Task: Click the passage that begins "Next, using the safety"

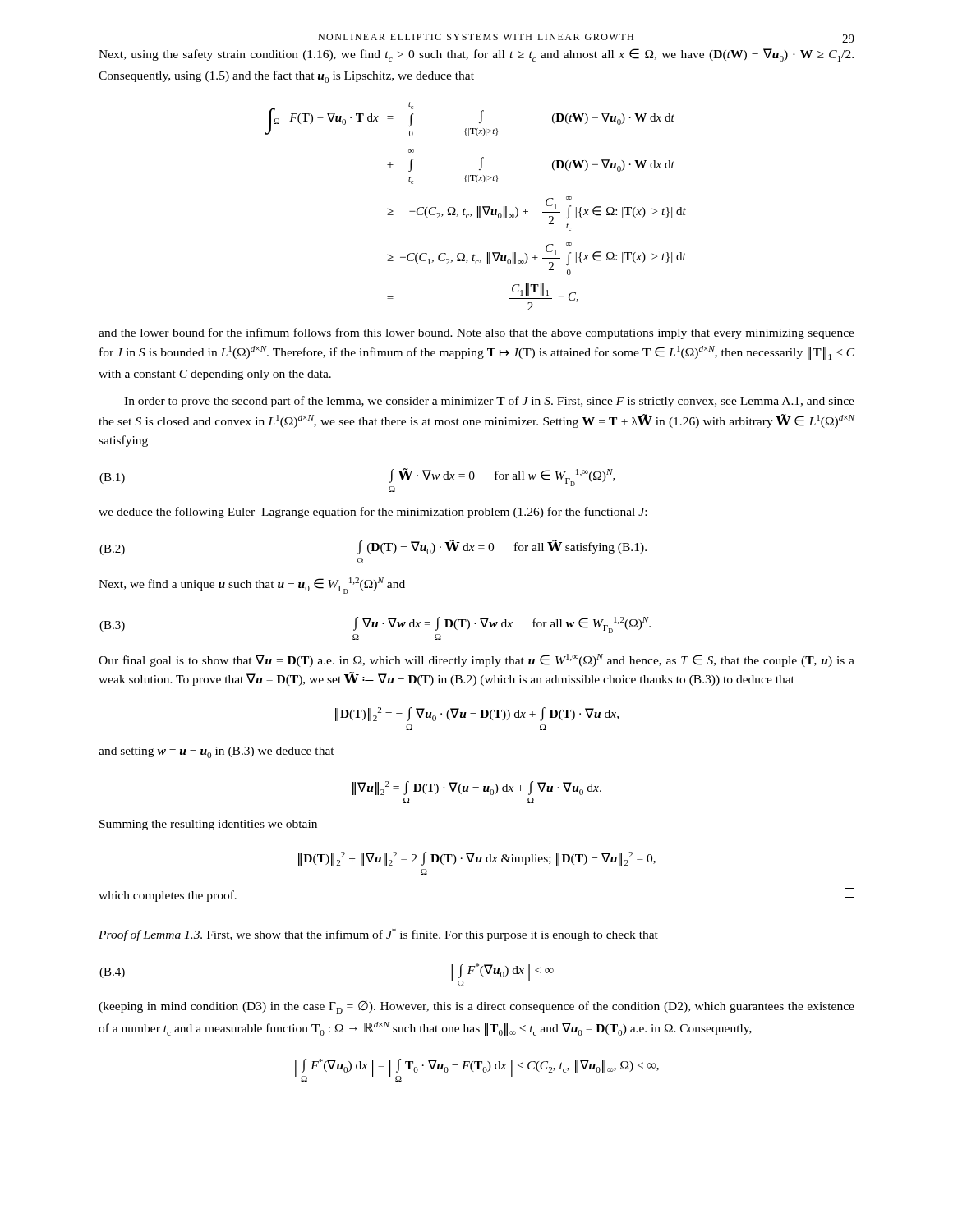Action: pyautogui.click(x=476, y=66)
